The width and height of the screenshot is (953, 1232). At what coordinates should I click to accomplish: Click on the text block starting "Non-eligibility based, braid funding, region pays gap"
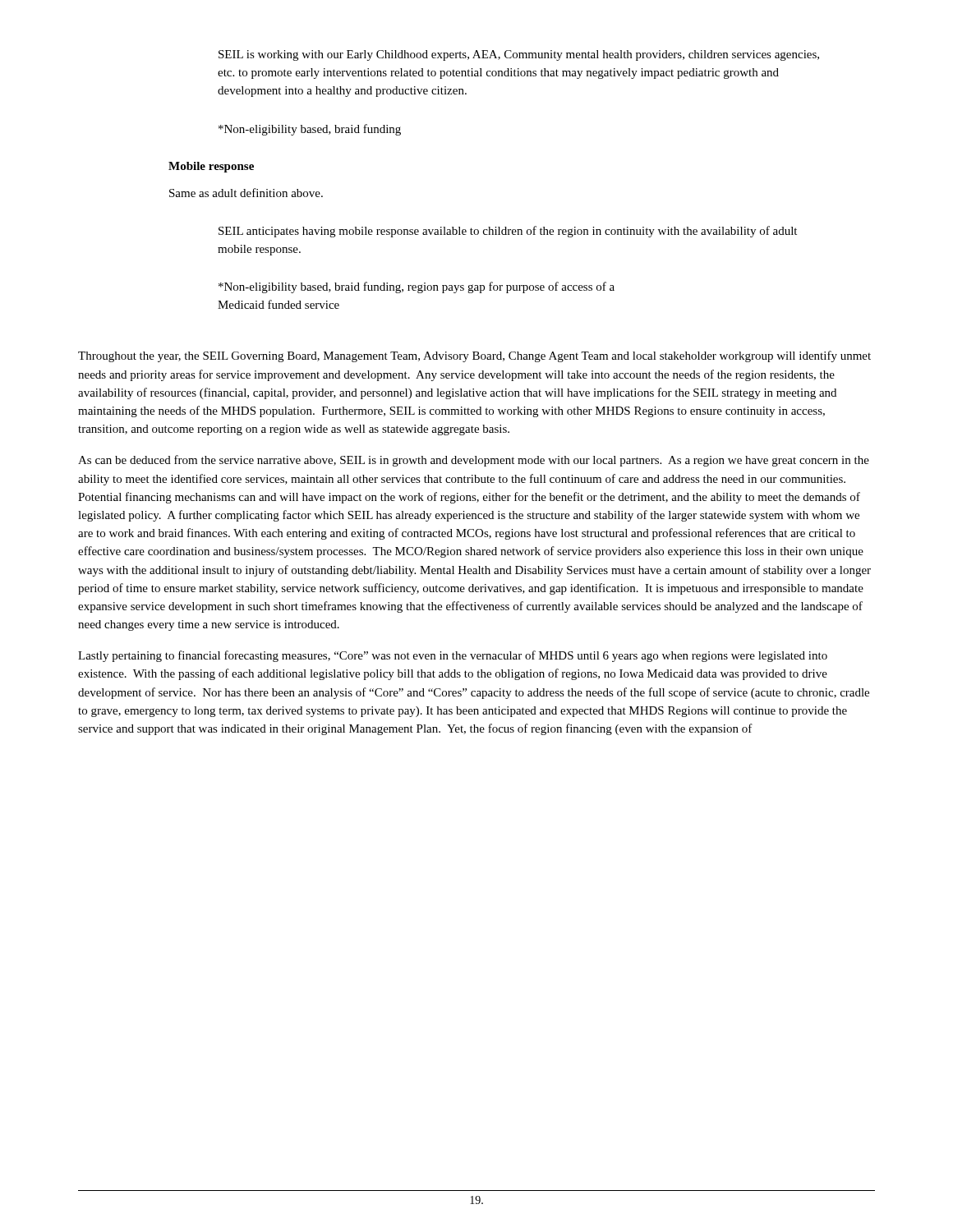click(x=522, y=296)
